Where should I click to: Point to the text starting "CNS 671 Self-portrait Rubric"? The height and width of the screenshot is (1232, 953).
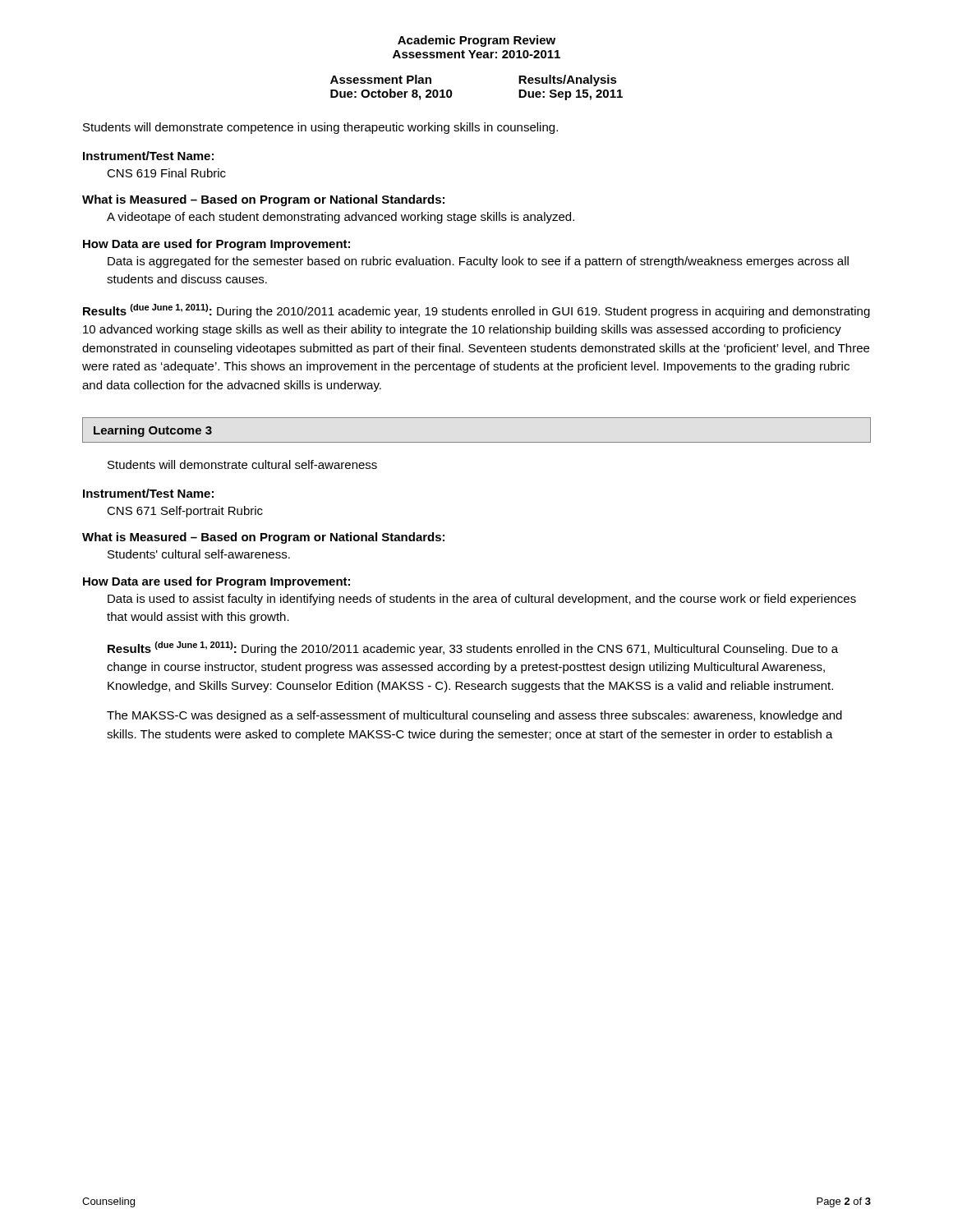185,510
